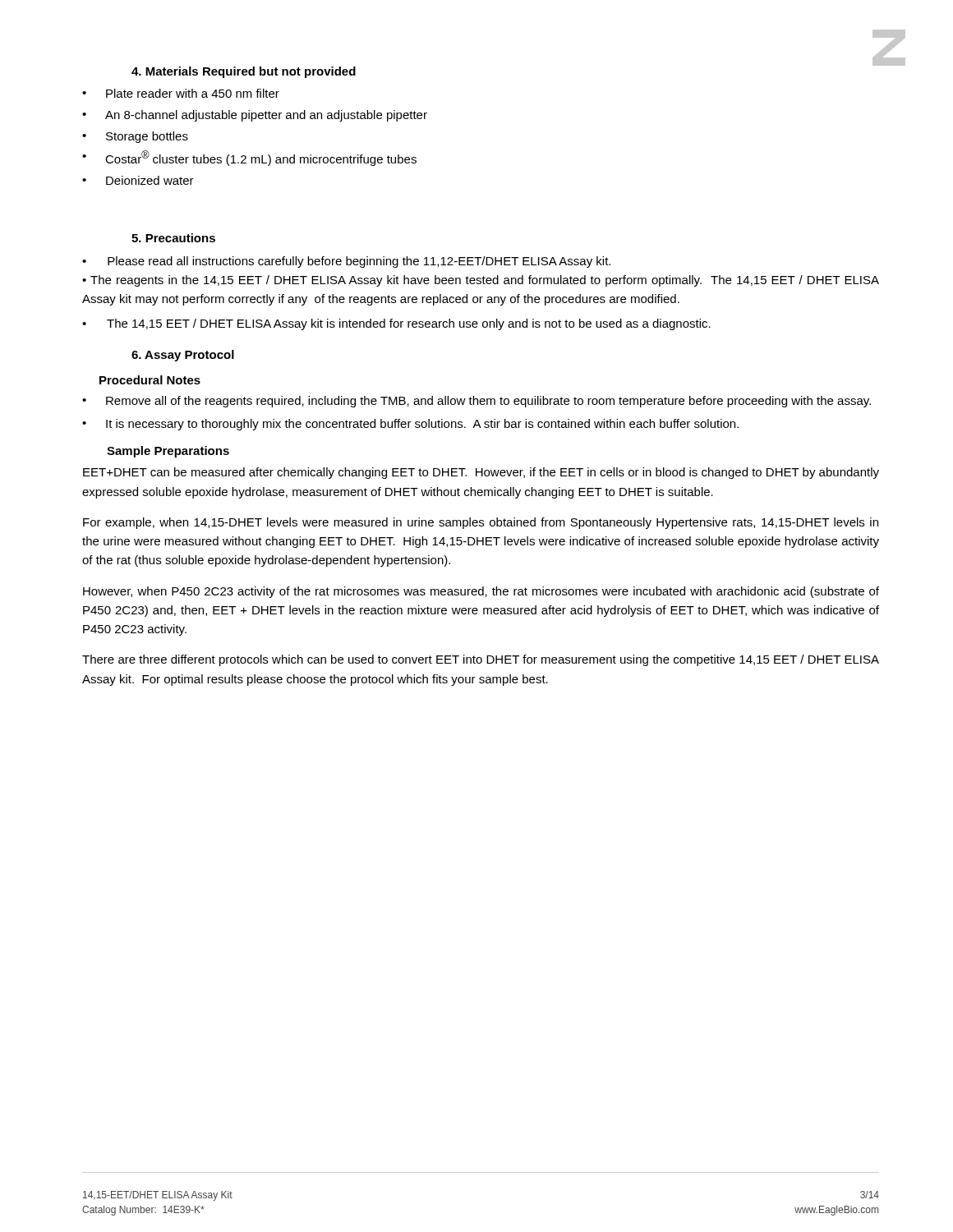Select a logo
953x1232 pixels.
tap(889, 48)
